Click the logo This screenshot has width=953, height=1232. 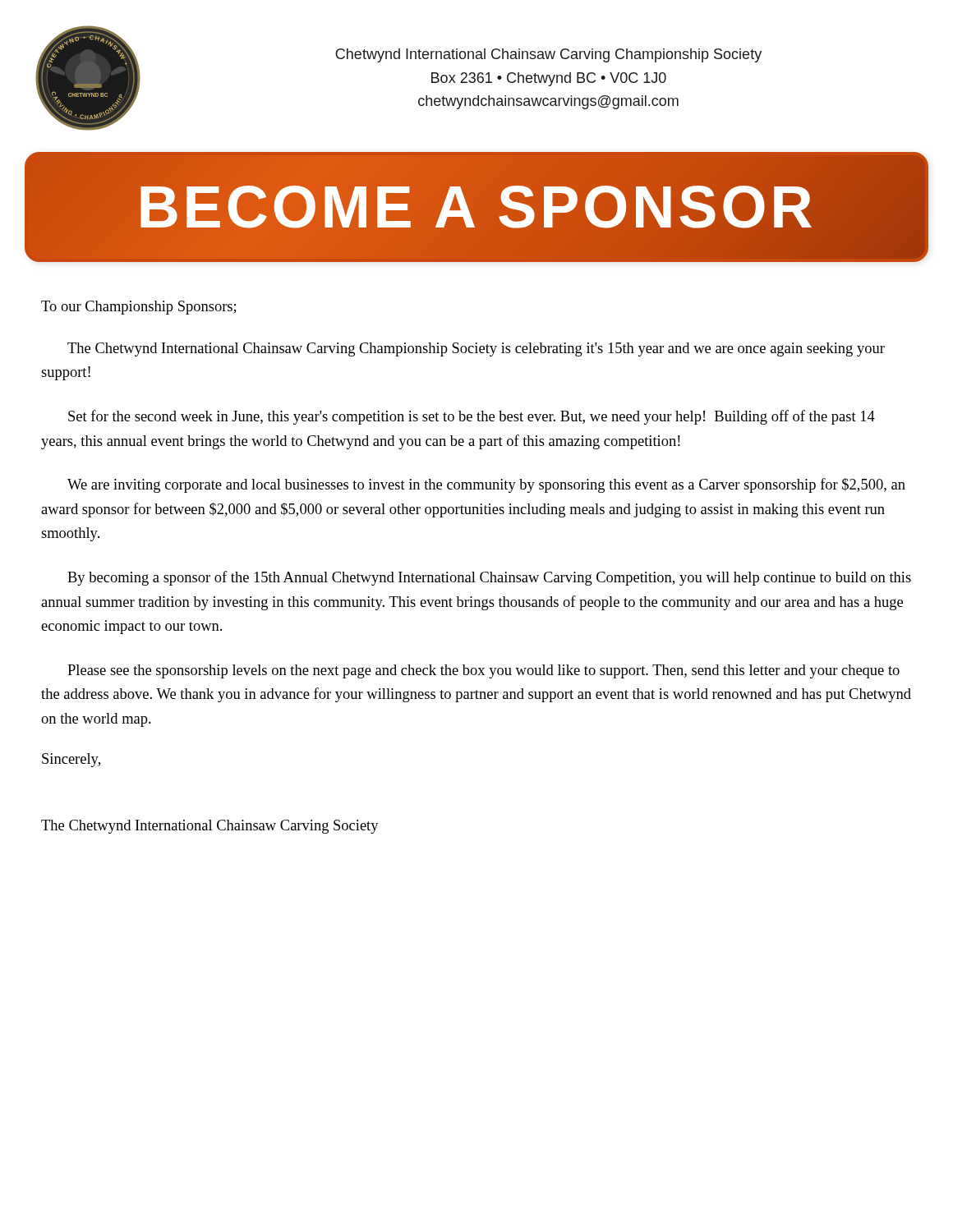click(88, 78)
